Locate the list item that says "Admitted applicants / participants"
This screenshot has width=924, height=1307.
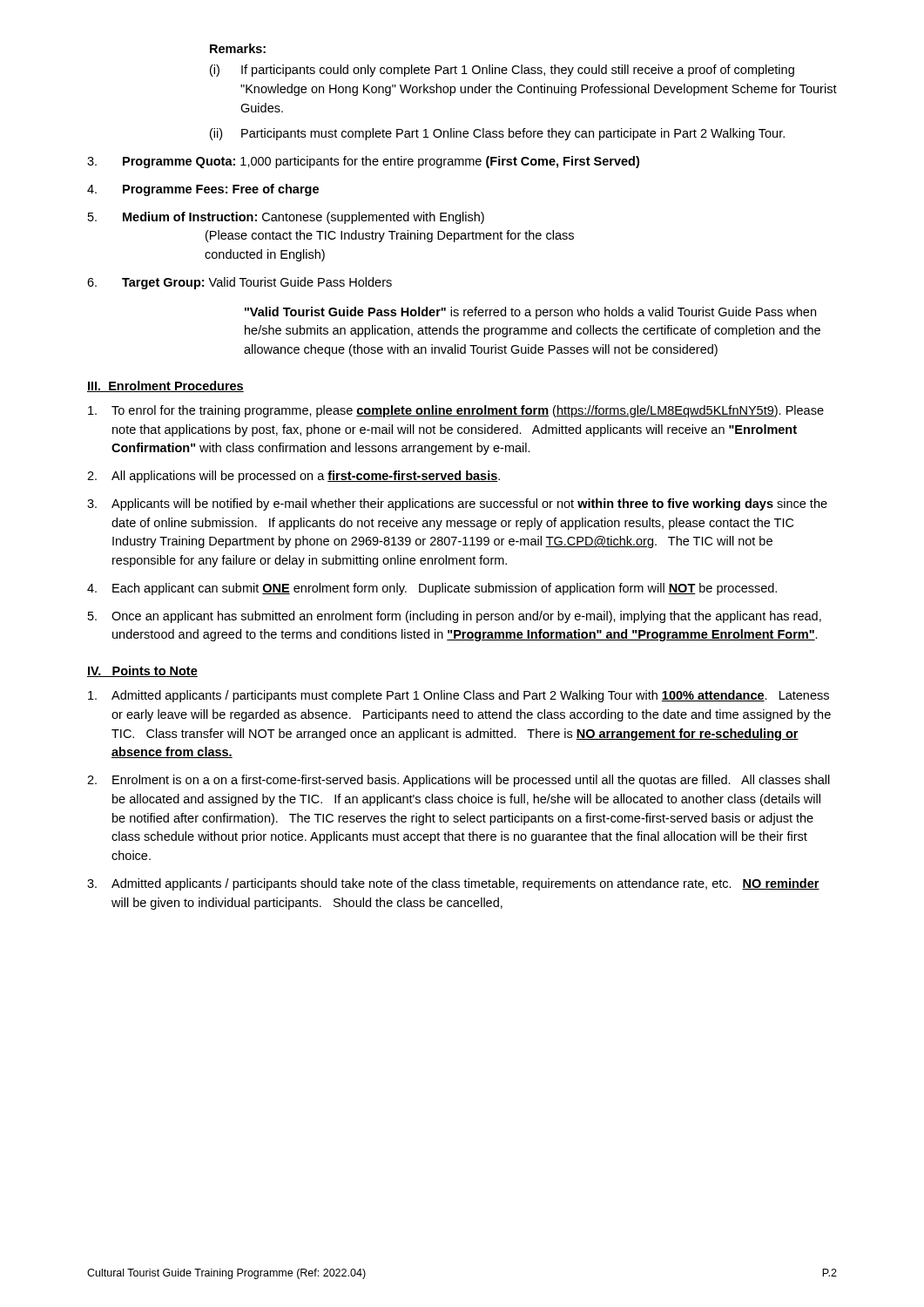462,724
